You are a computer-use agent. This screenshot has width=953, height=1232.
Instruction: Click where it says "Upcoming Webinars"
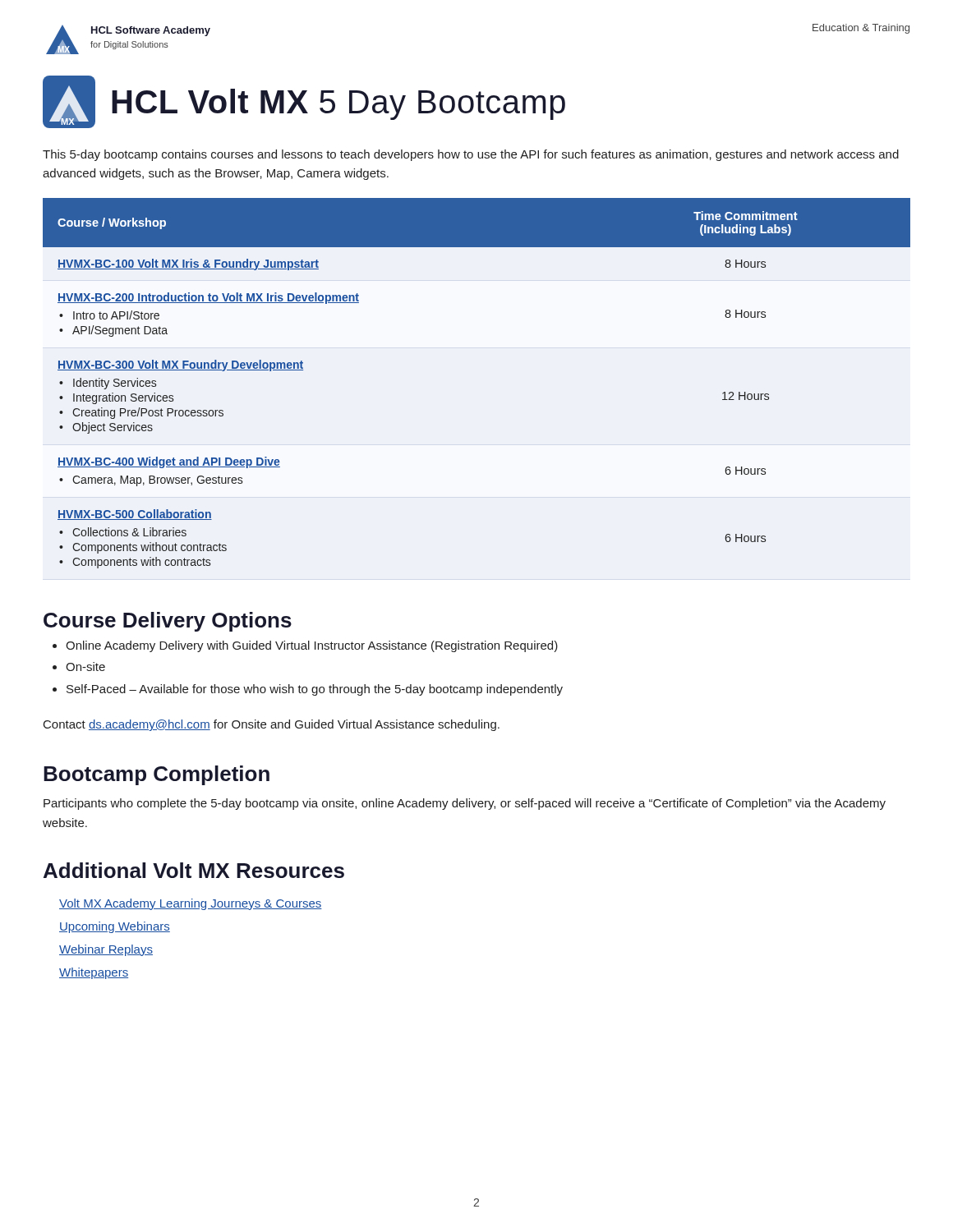click(115, 926)
